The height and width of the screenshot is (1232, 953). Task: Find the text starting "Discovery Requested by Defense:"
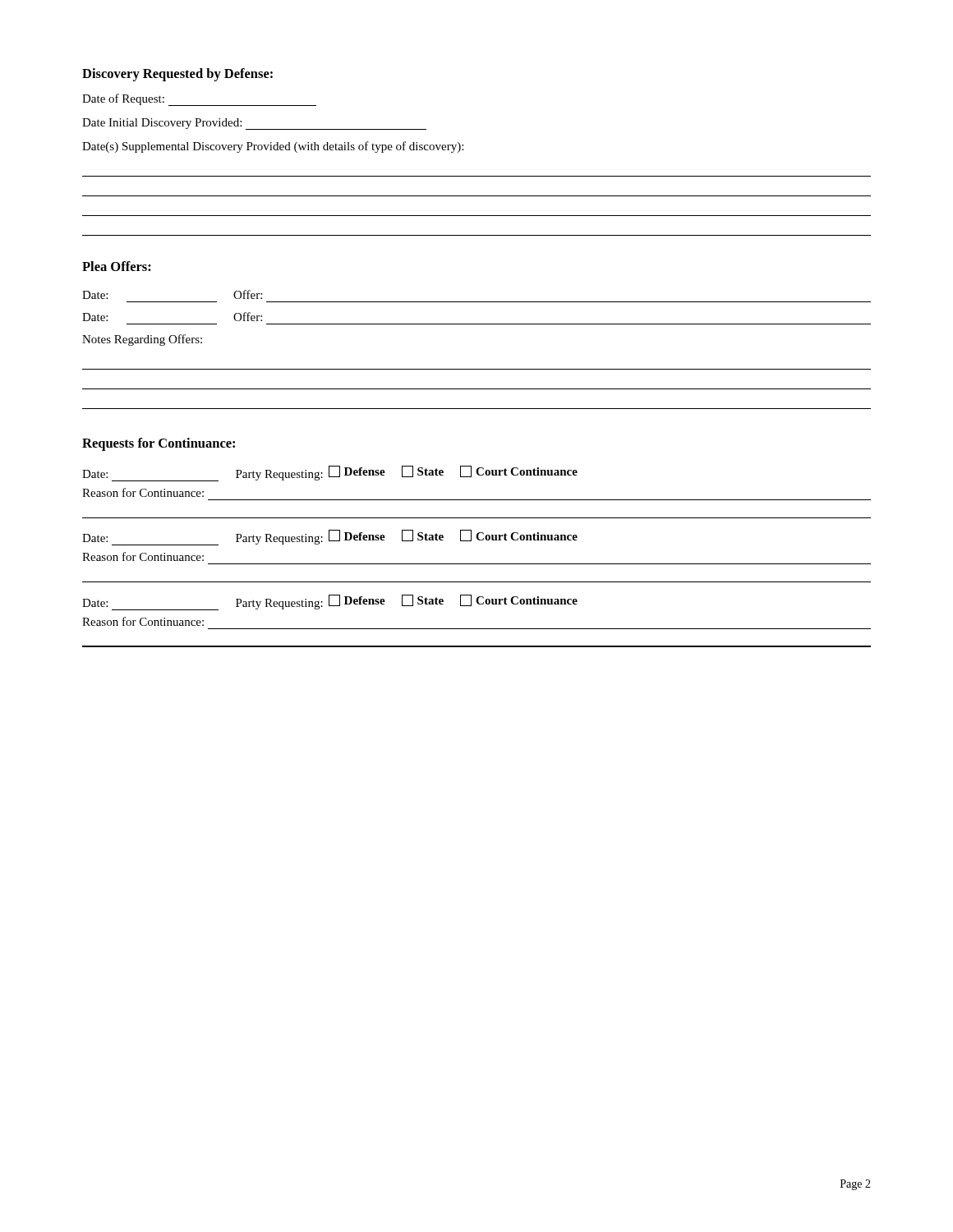click(x=178, y=73)
